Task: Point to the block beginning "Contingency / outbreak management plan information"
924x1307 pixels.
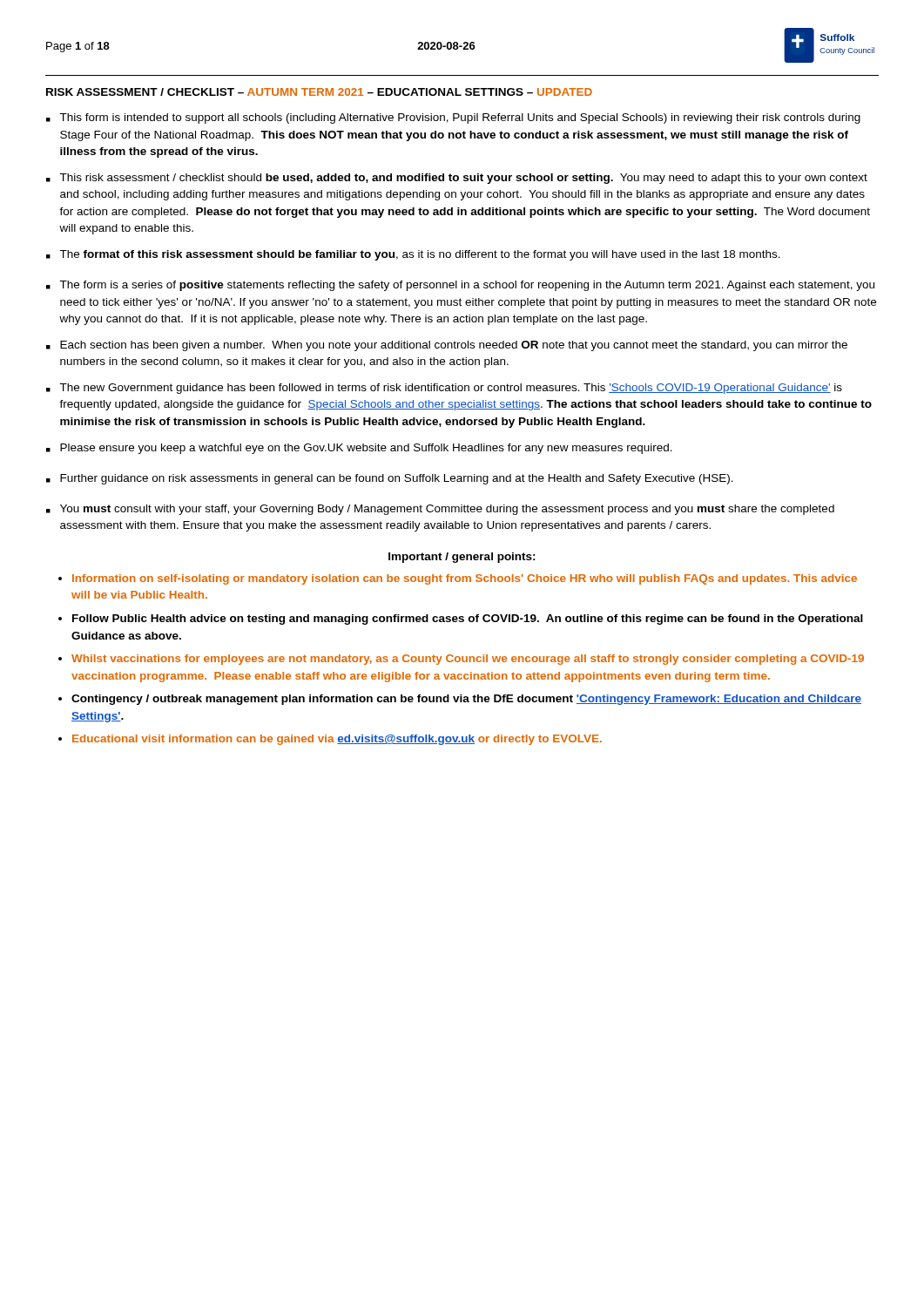Action: [x=466, y=707]
